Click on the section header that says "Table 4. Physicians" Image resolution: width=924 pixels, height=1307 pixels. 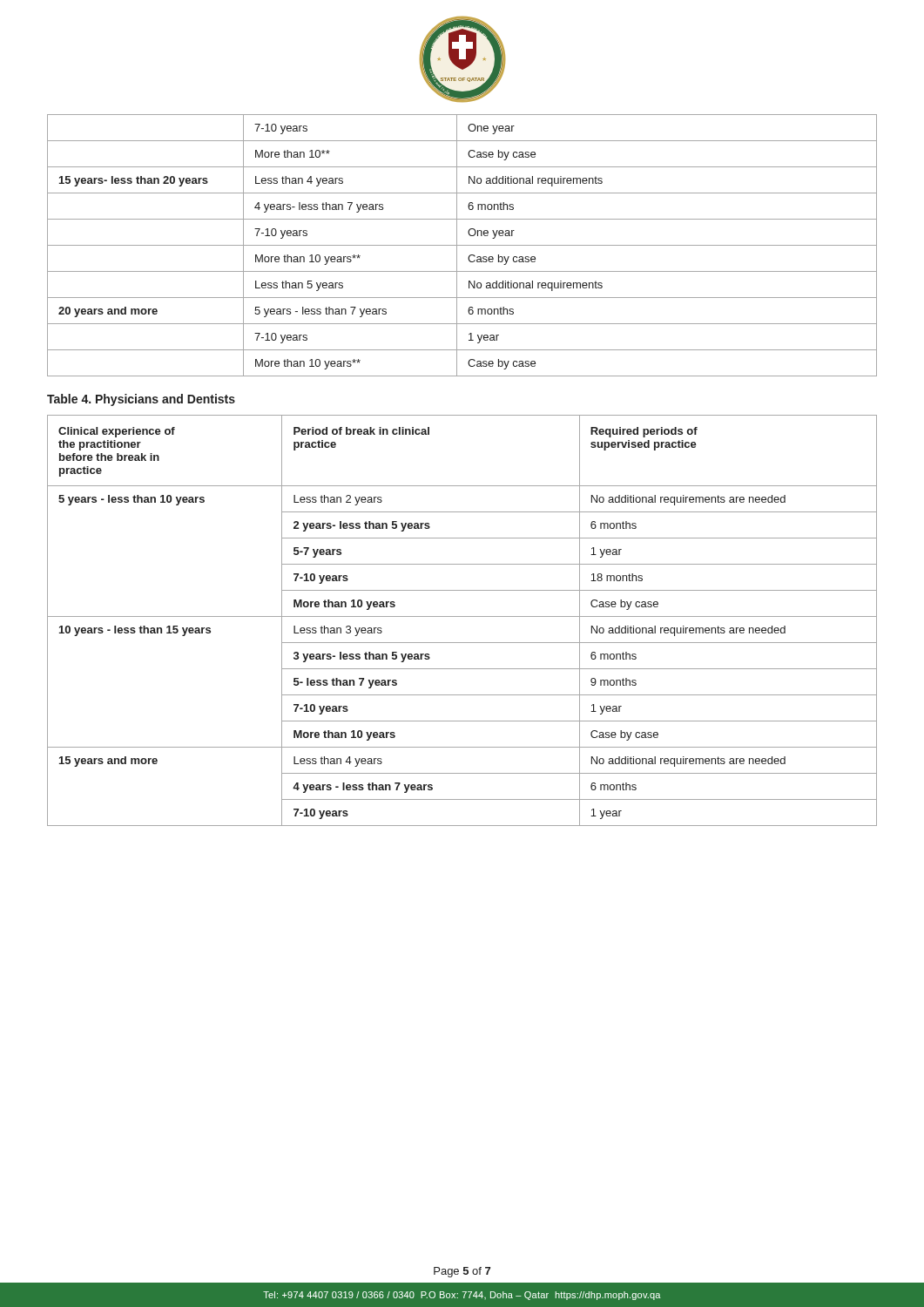(141, 399)
